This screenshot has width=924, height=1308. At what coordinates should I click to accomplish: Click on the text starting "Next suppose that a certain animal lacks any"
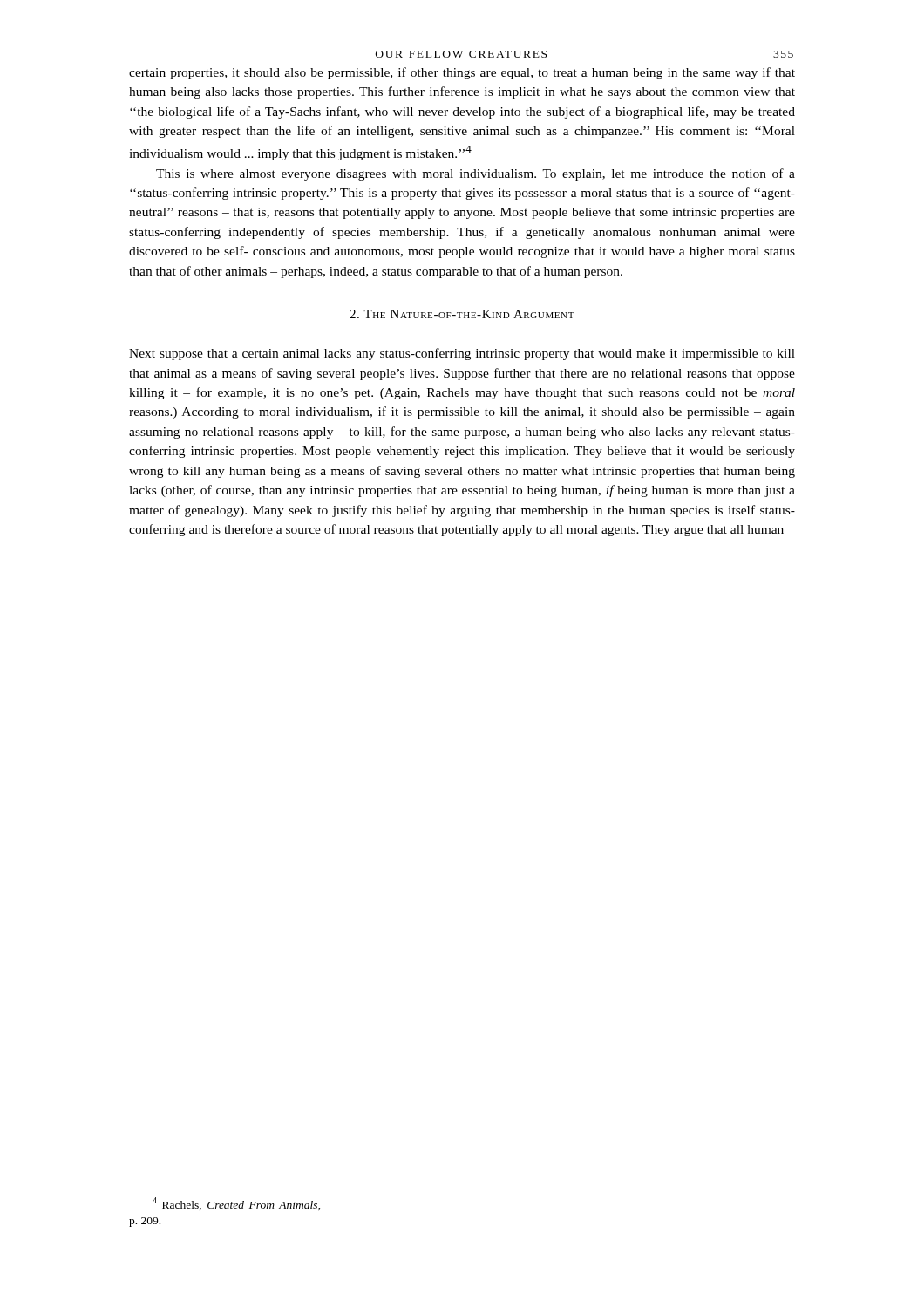point(462,442)
